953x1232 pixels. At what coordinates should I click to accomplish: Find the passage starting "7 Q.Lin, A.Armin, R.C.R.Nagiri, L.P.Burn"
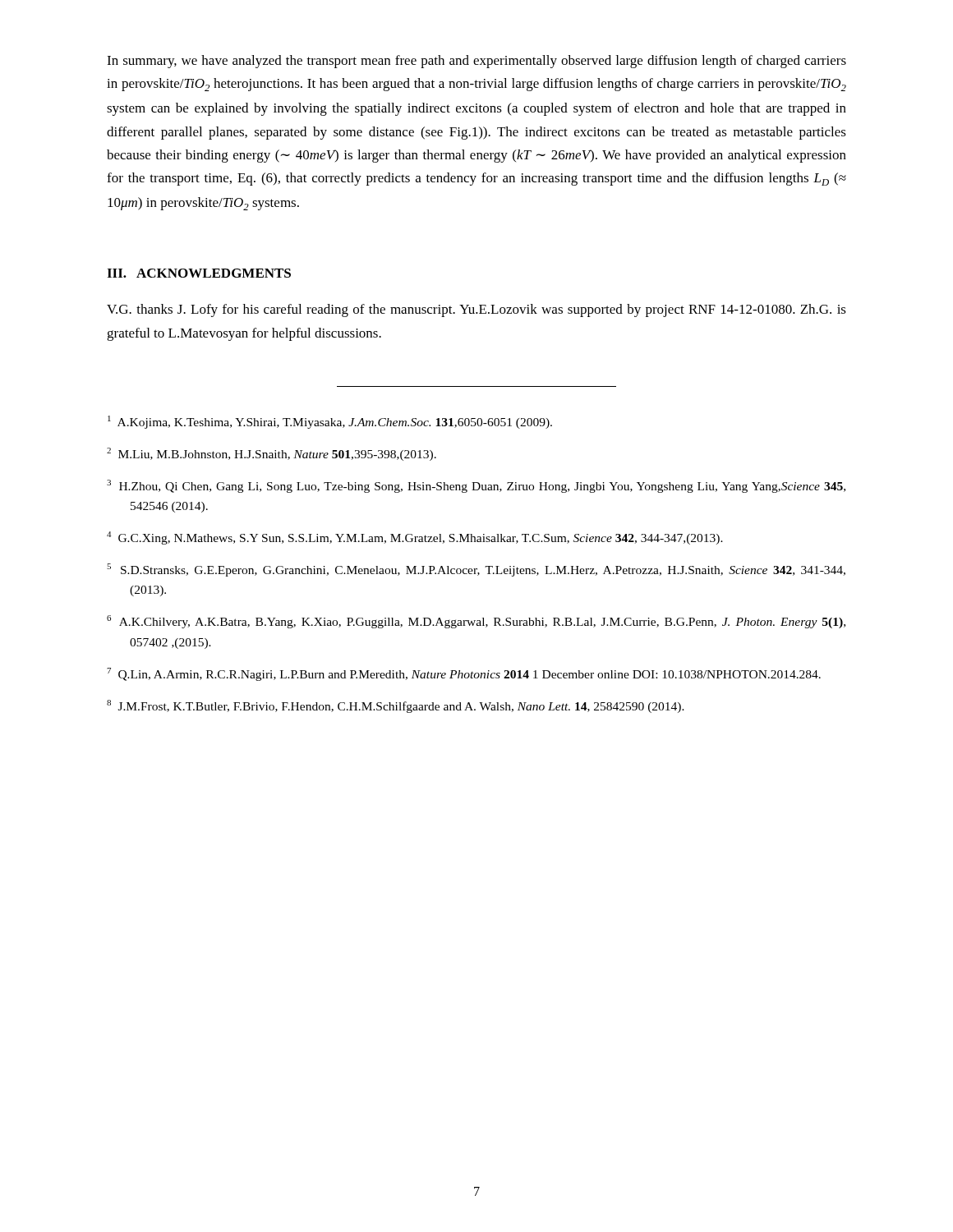coord(464,673)
